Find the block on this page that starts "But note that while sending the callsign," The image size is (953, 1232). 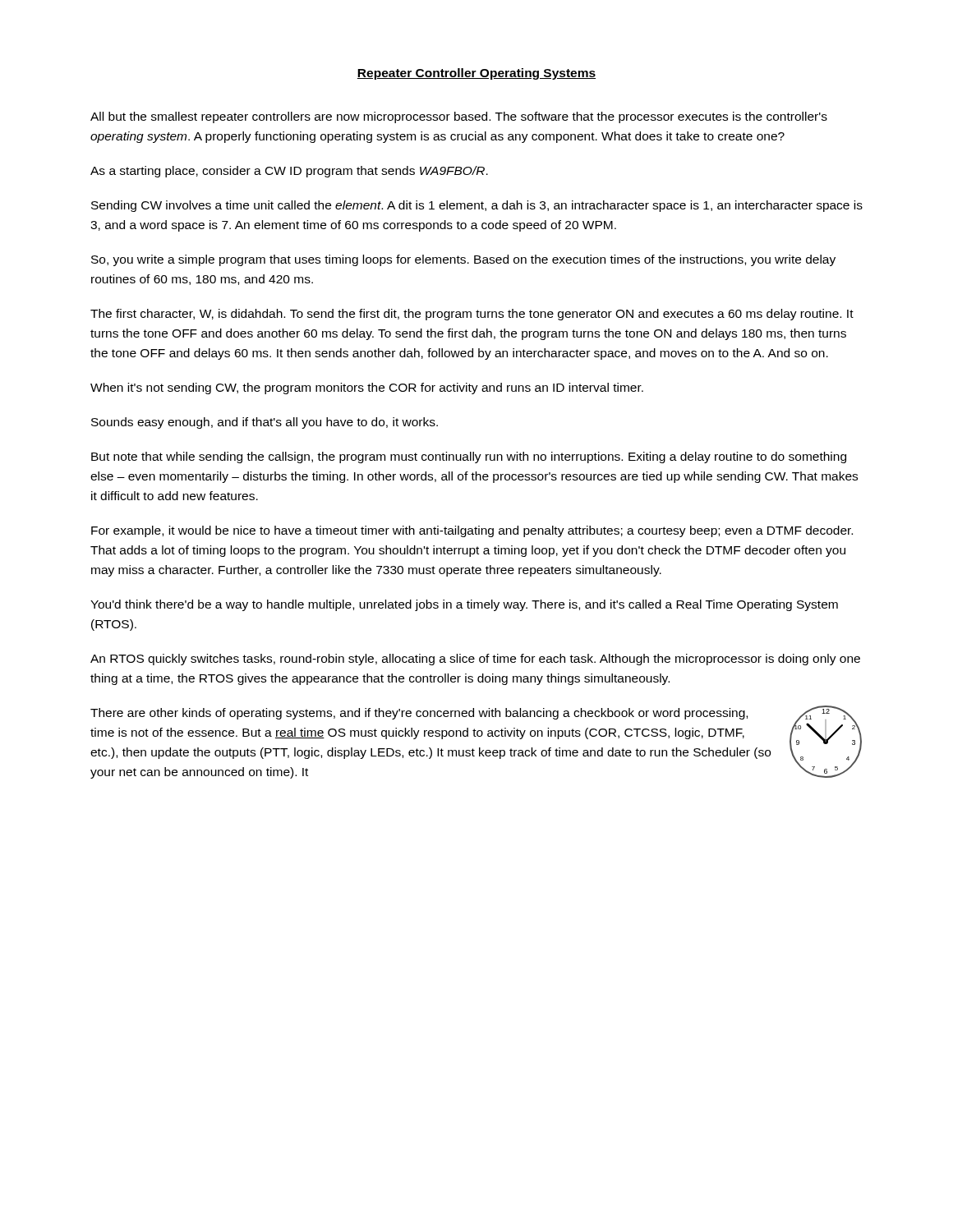474,476
